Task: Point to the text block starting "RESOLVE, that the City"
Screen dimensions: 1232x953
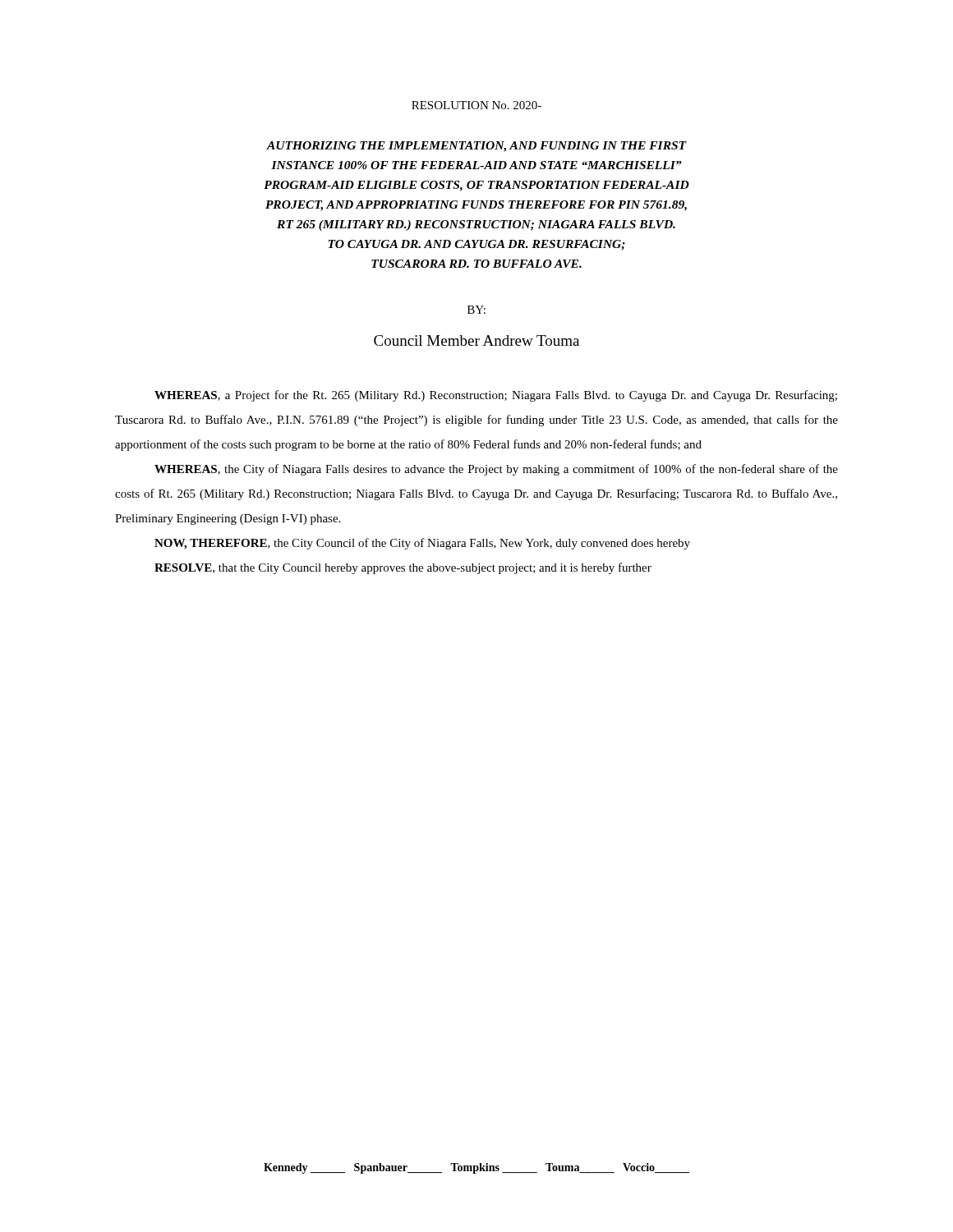Action: [476, 568]
